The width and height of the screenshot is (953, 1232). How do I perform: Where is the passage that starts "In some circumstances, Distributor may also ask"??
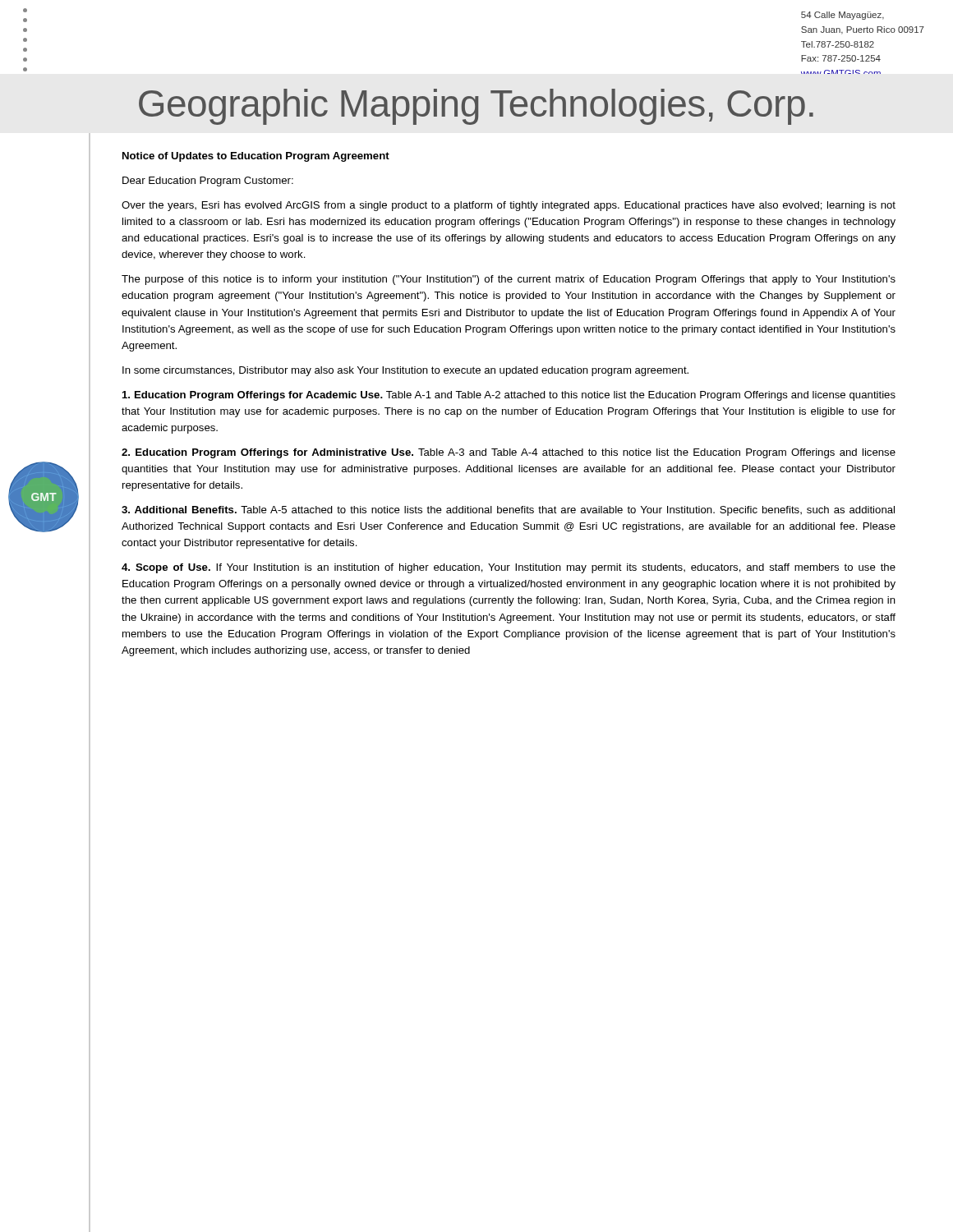(x=406, y=370)
